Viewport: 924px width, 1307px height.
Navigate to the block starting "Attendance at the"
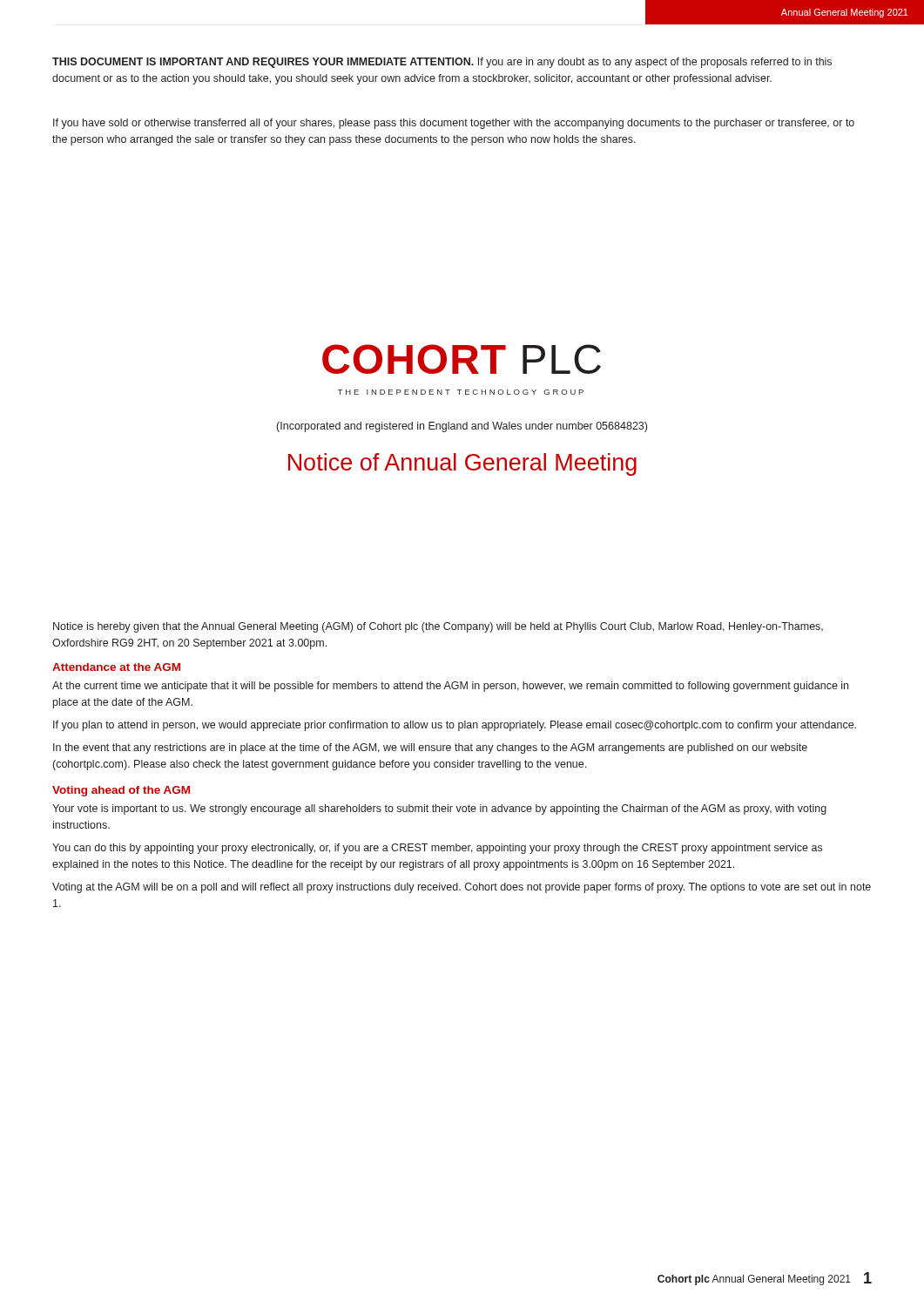[117, 667]
